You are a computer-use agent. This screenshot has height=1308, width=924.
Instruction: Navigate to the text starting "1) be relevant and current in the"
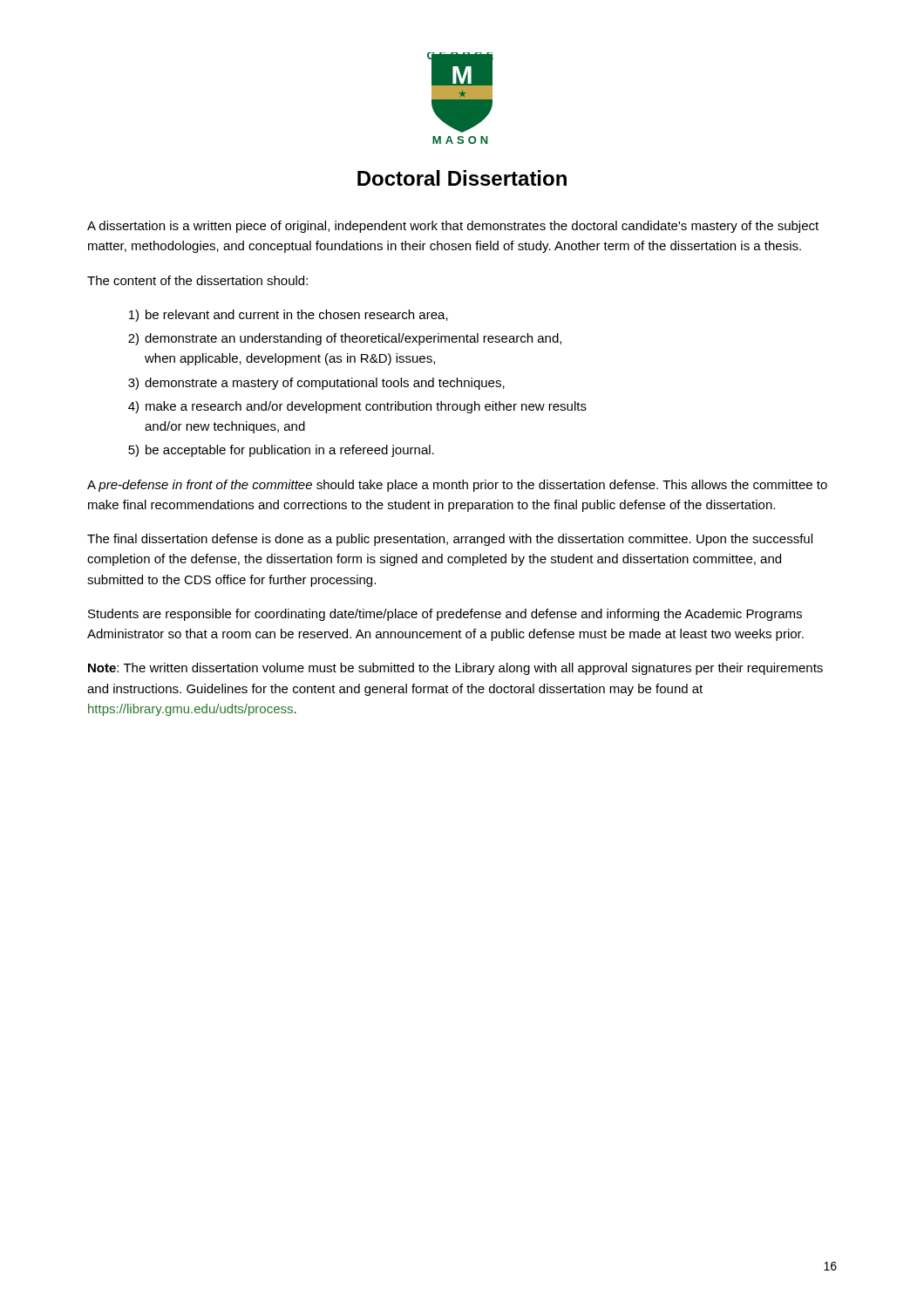289,316
